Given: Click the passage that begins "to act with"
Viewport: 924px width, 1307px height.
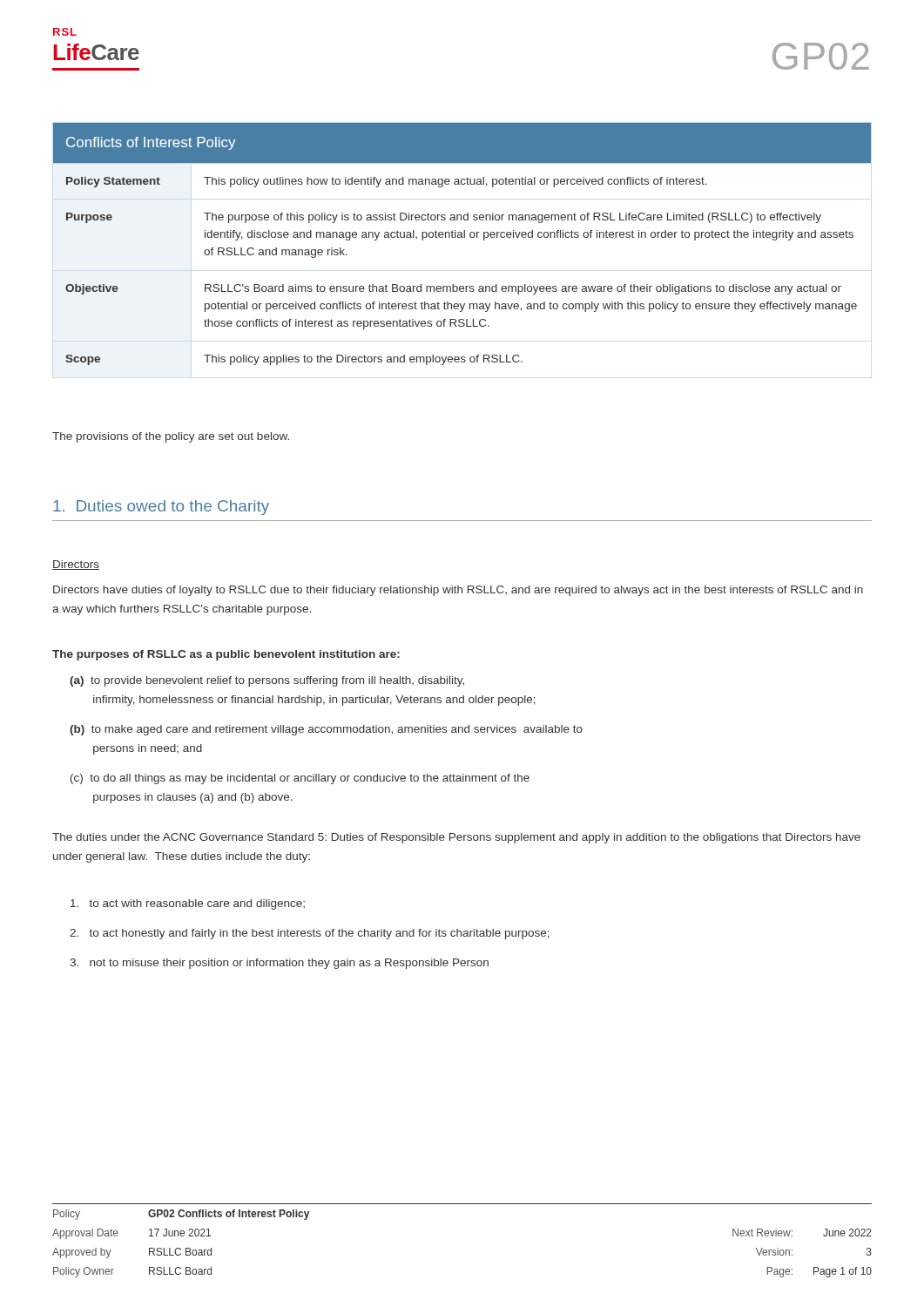Looking at the screenshot, I should tap(188, 903).
